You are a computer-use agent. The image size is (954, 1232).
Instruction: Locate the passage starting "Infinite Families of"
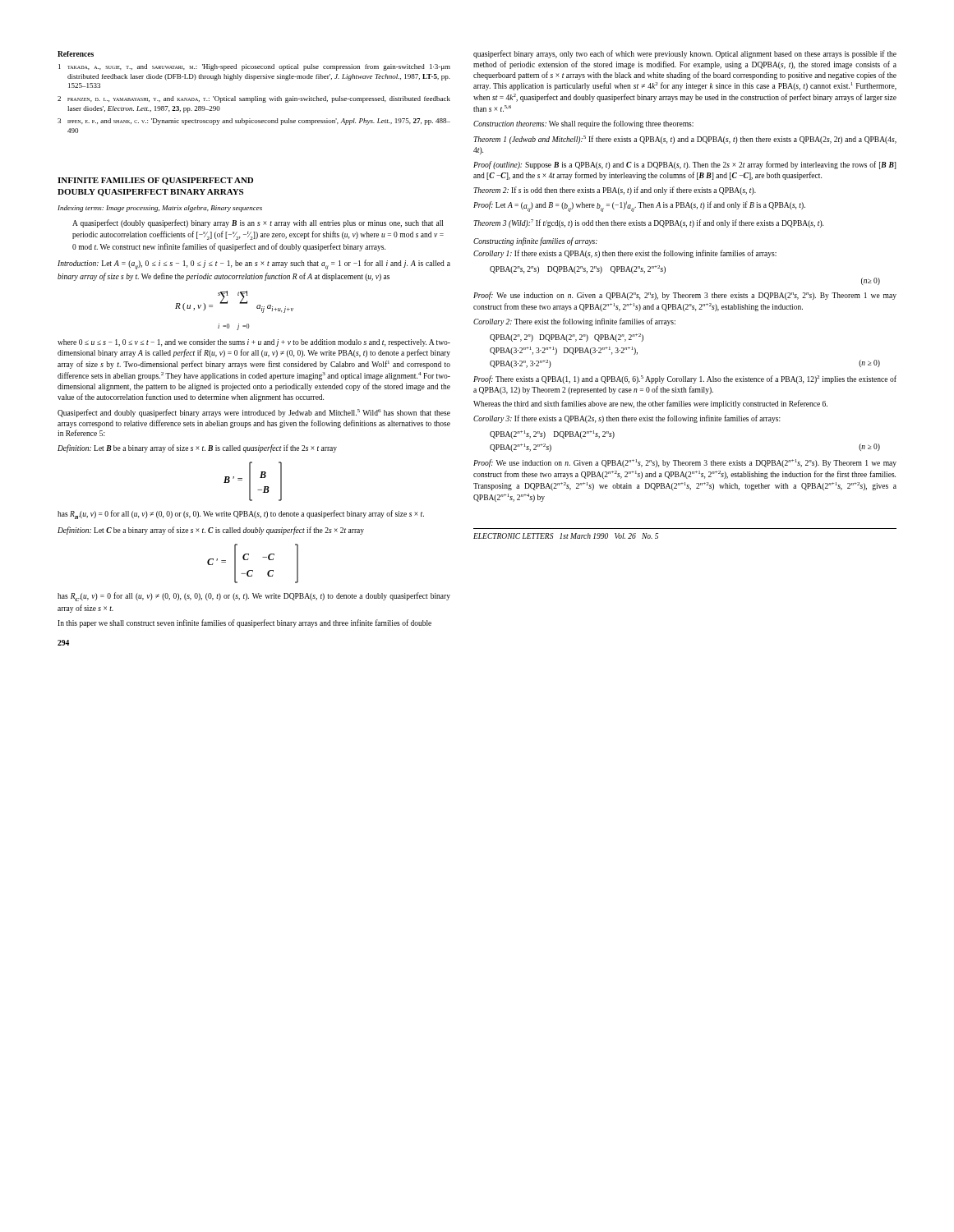pyautogui.click(x=156, y=186)
